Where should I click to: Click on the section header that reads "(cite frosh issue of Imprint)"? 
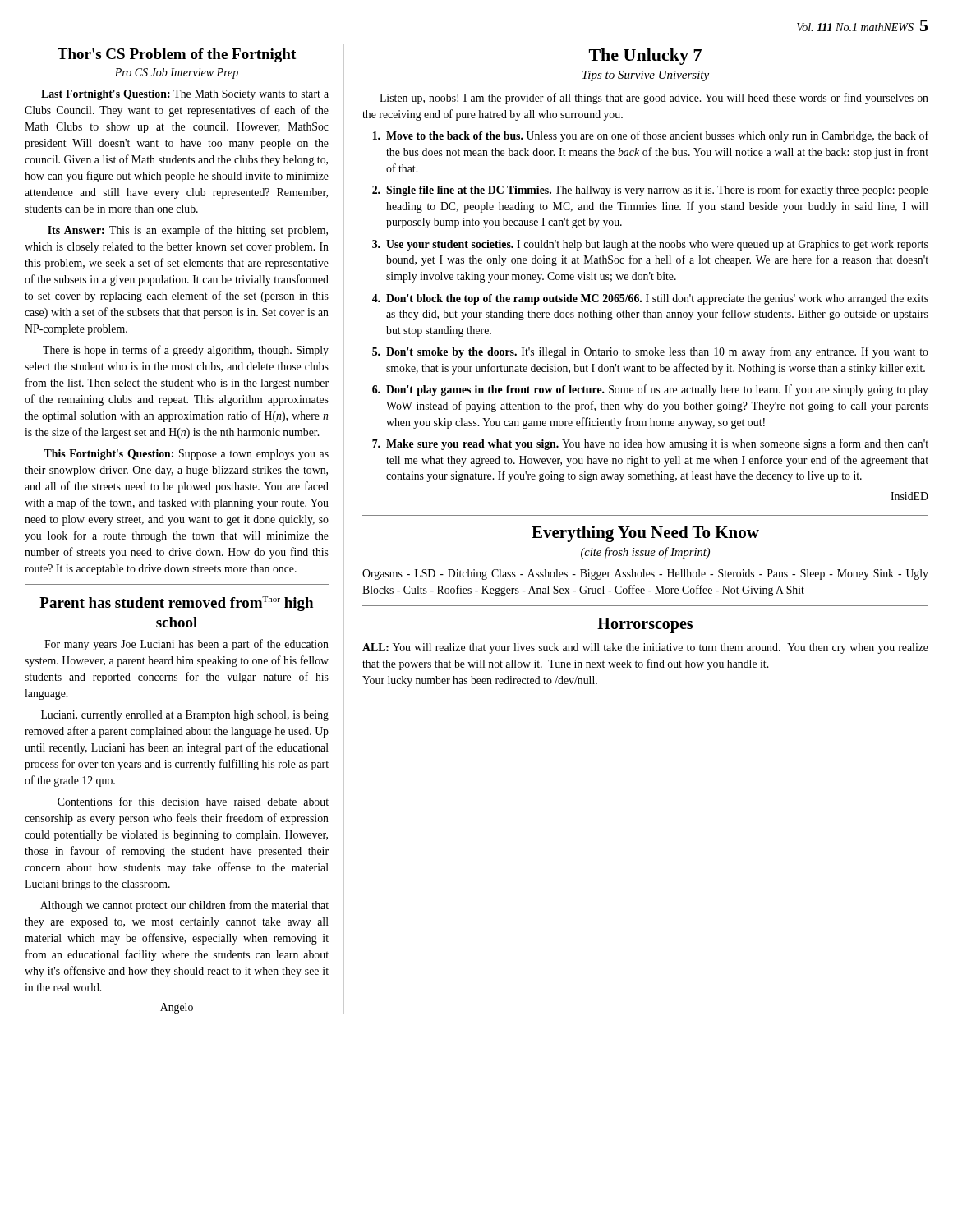point(645,552)
